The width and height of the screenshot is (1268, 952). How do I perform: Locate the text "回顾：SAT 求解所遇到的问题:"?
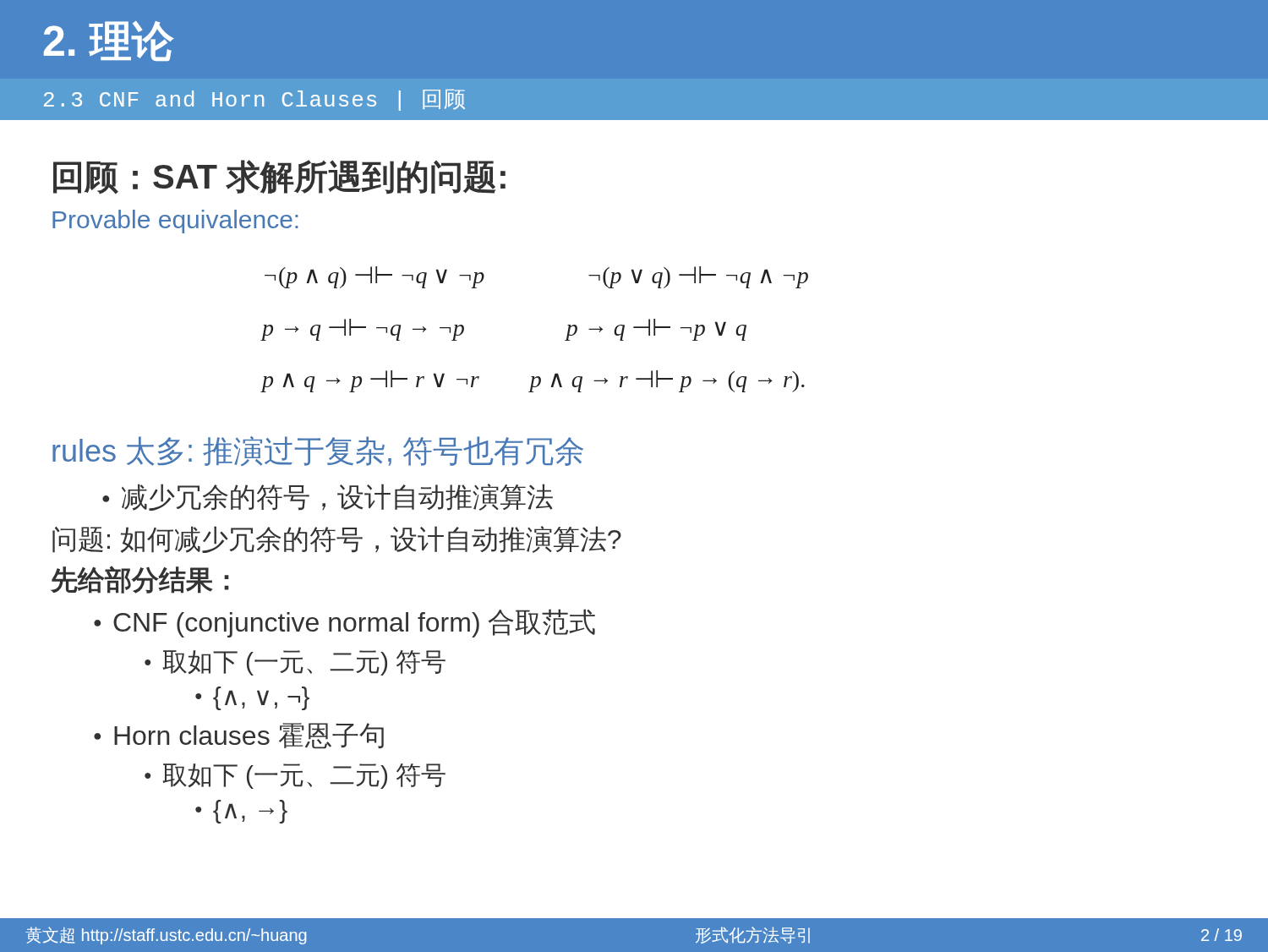tap(280, 177)
